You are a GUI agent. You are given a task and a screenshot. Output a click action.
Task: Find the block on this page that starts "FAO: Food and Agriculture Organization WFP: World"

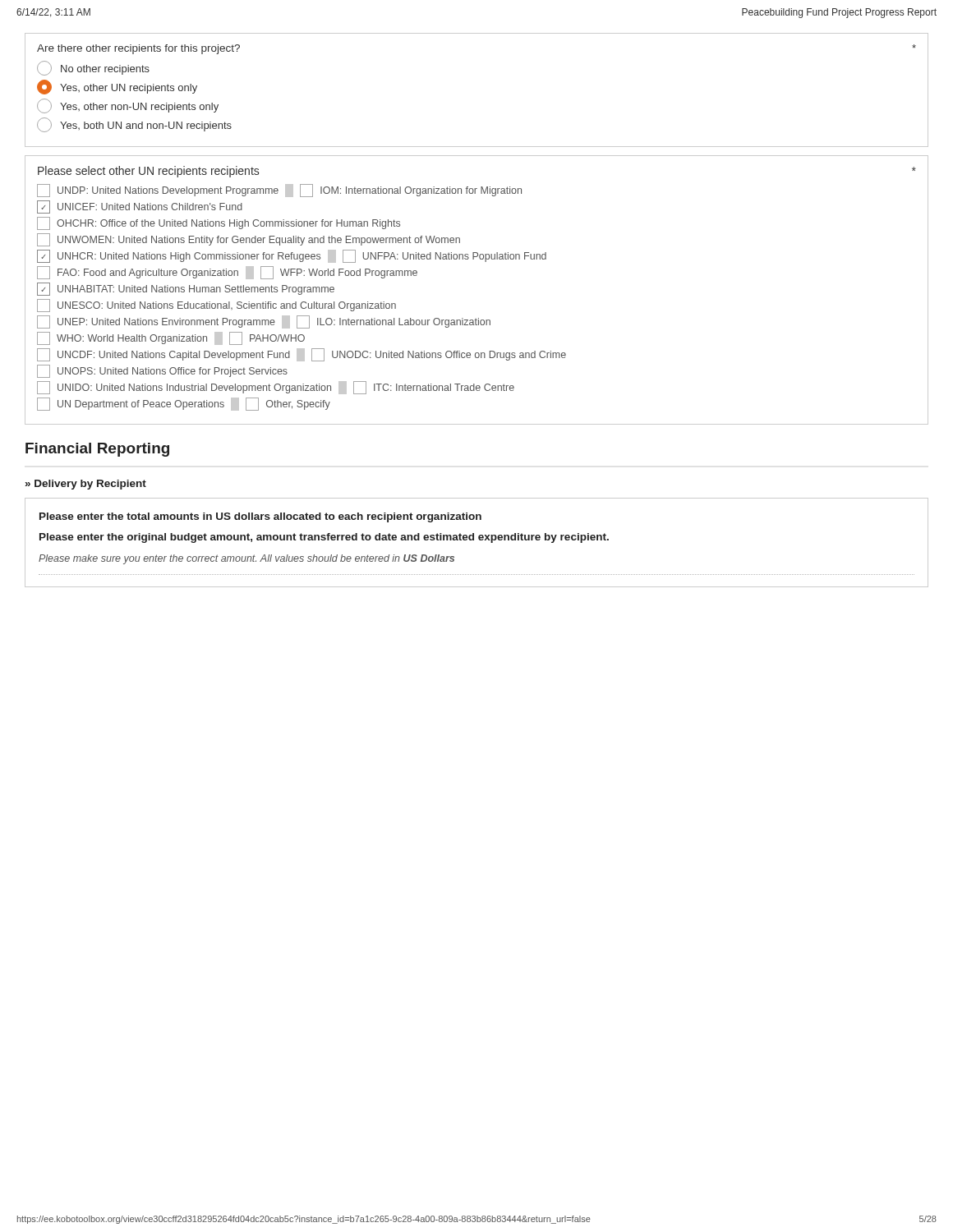tap(227, 273)
